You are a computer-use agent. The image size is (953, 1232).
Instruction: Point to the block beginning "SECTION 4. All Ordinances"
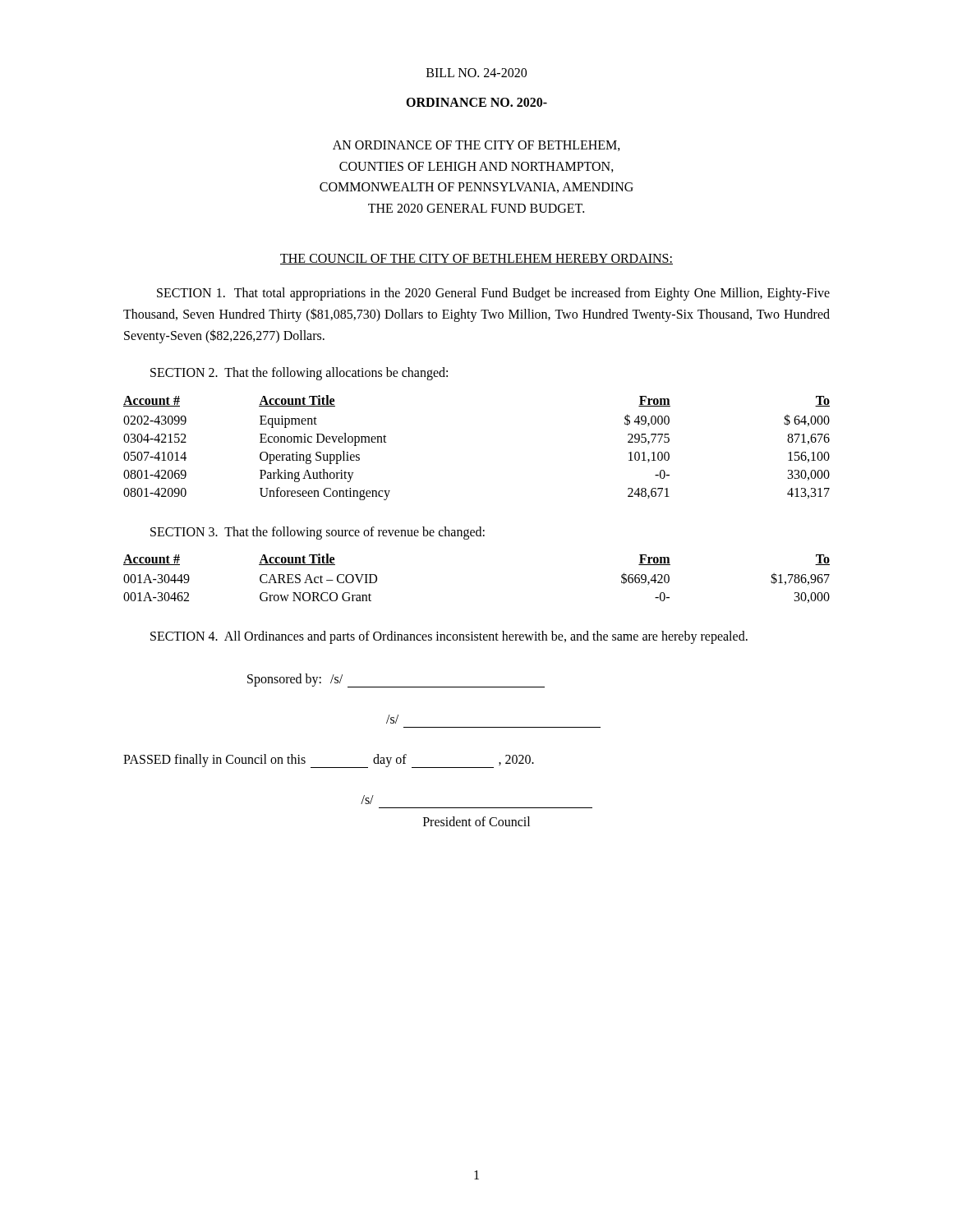click(x=436, y=636)
